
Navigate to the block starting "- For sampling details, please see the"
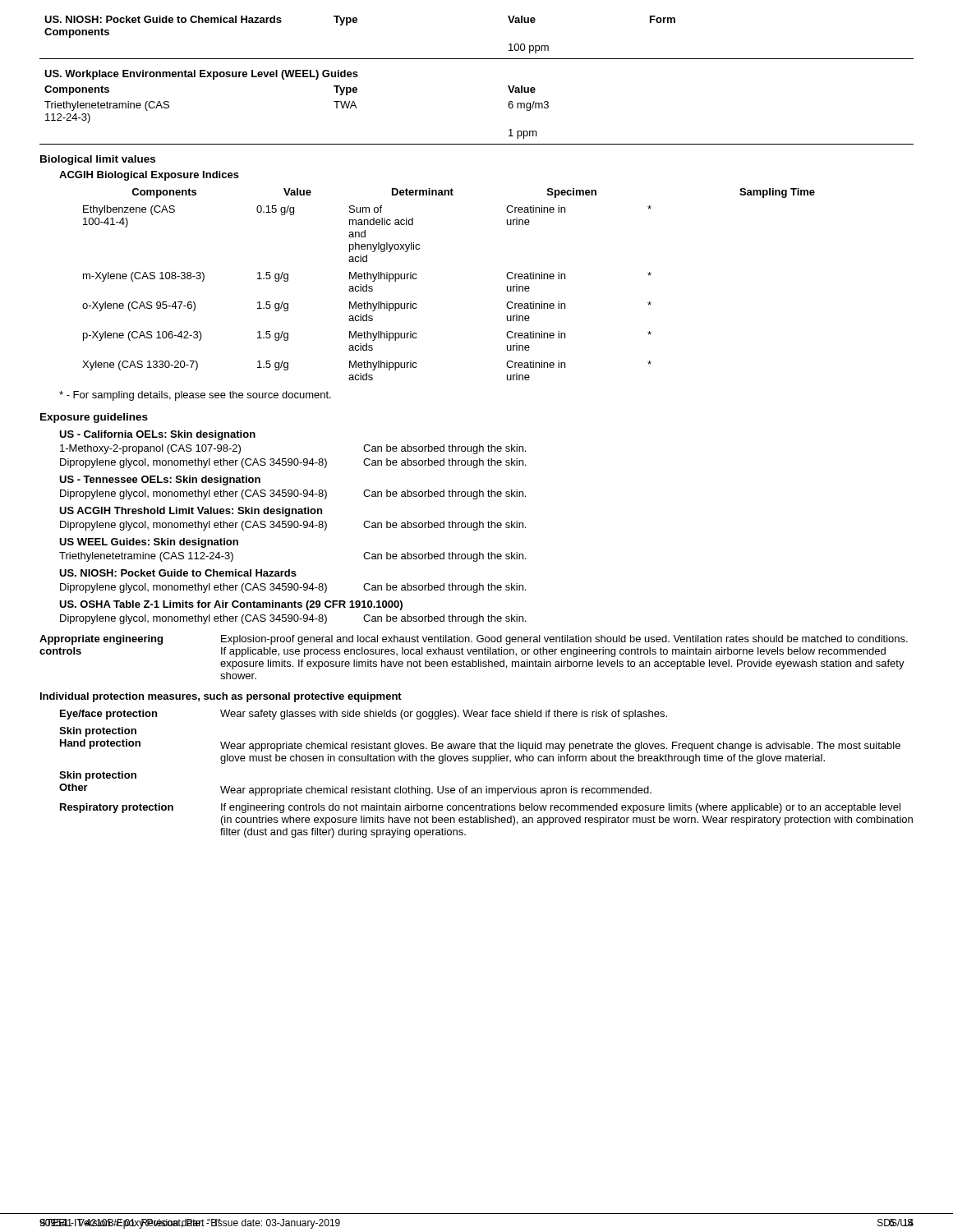coord(195,395)
